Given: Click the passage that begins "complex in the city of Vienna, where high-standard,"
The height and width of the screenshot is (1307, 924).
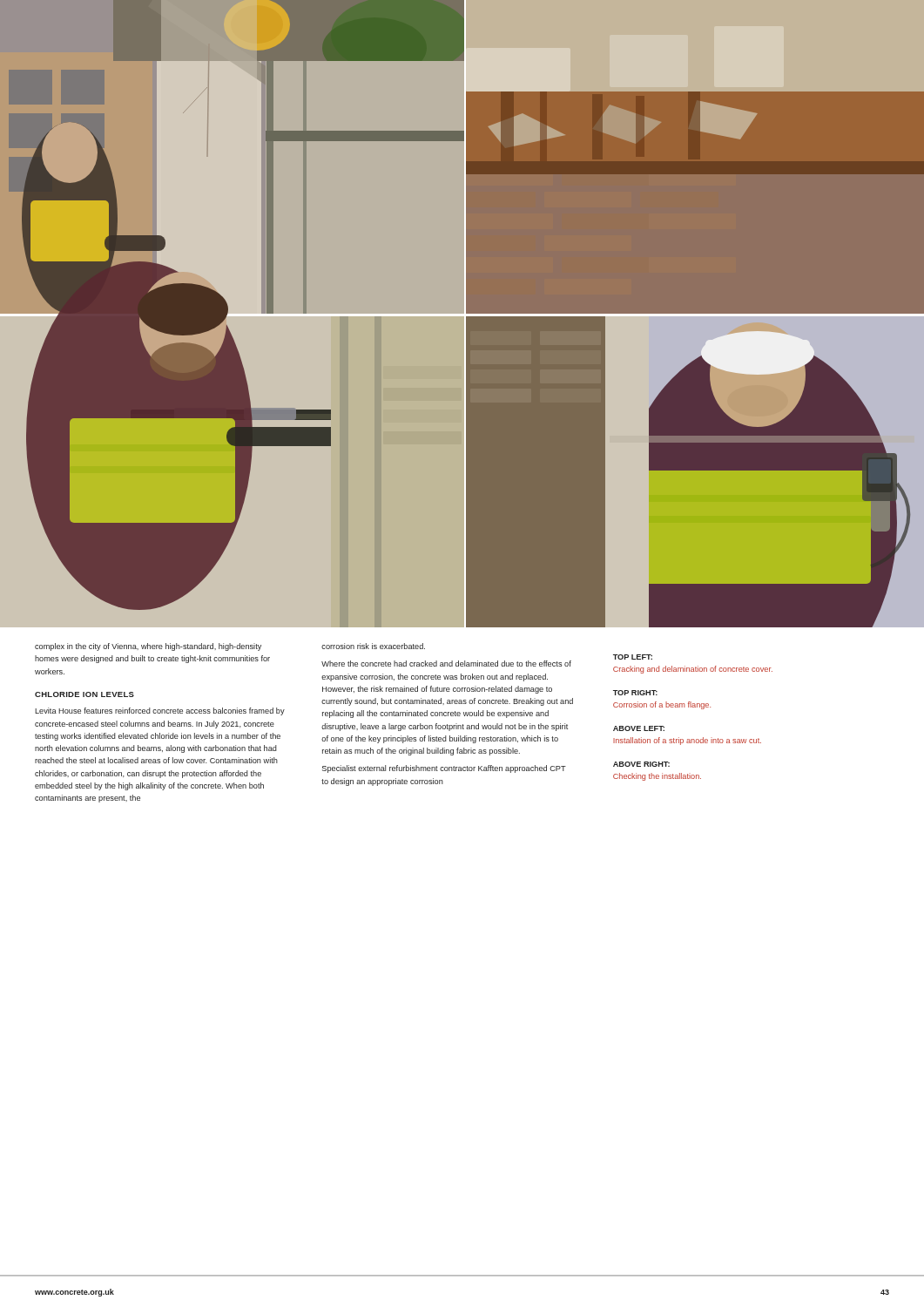Looking at the screenshot, I should point(161,659).
